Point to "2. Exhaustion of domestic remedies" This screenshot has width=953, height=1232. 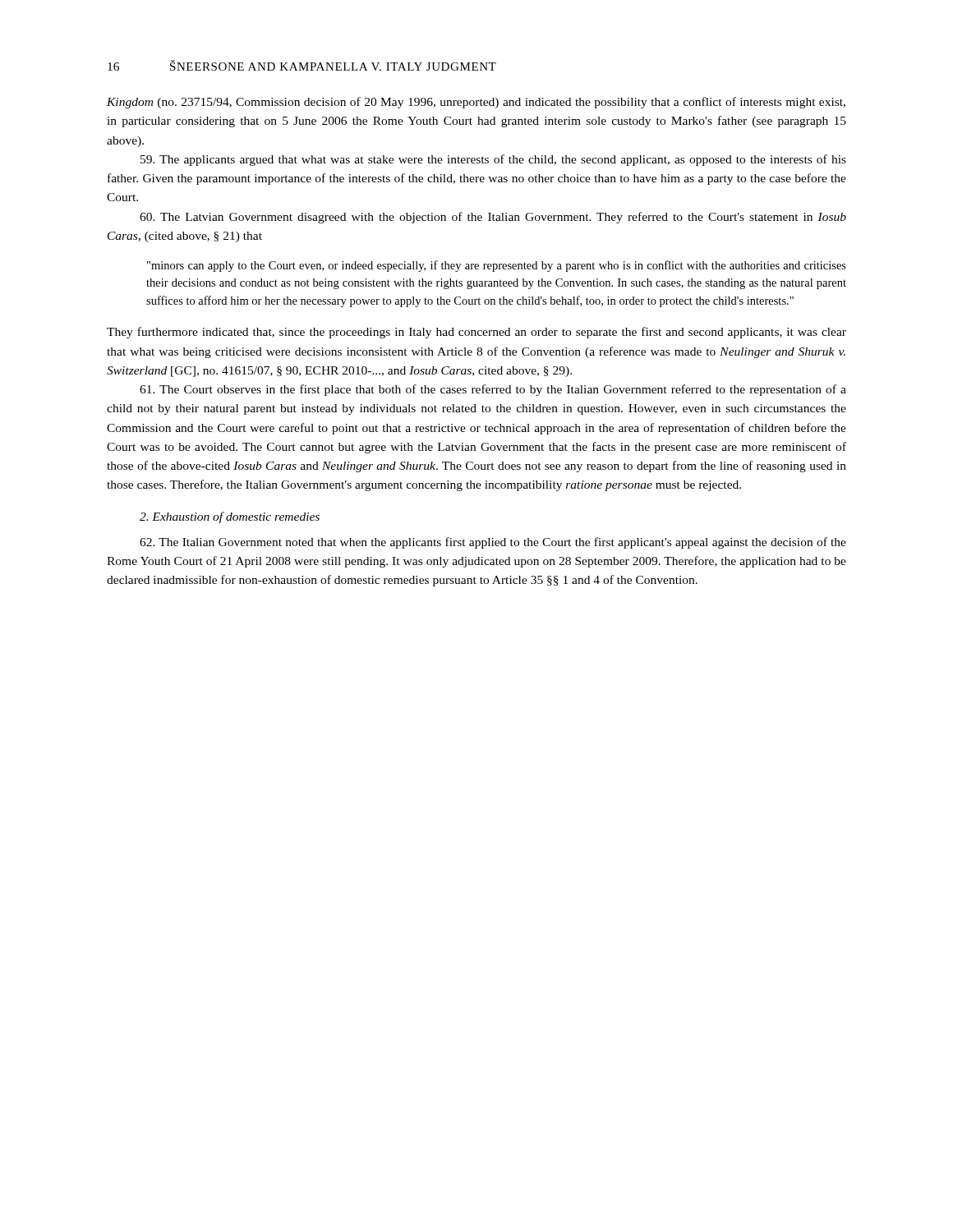tap(230, 516)
